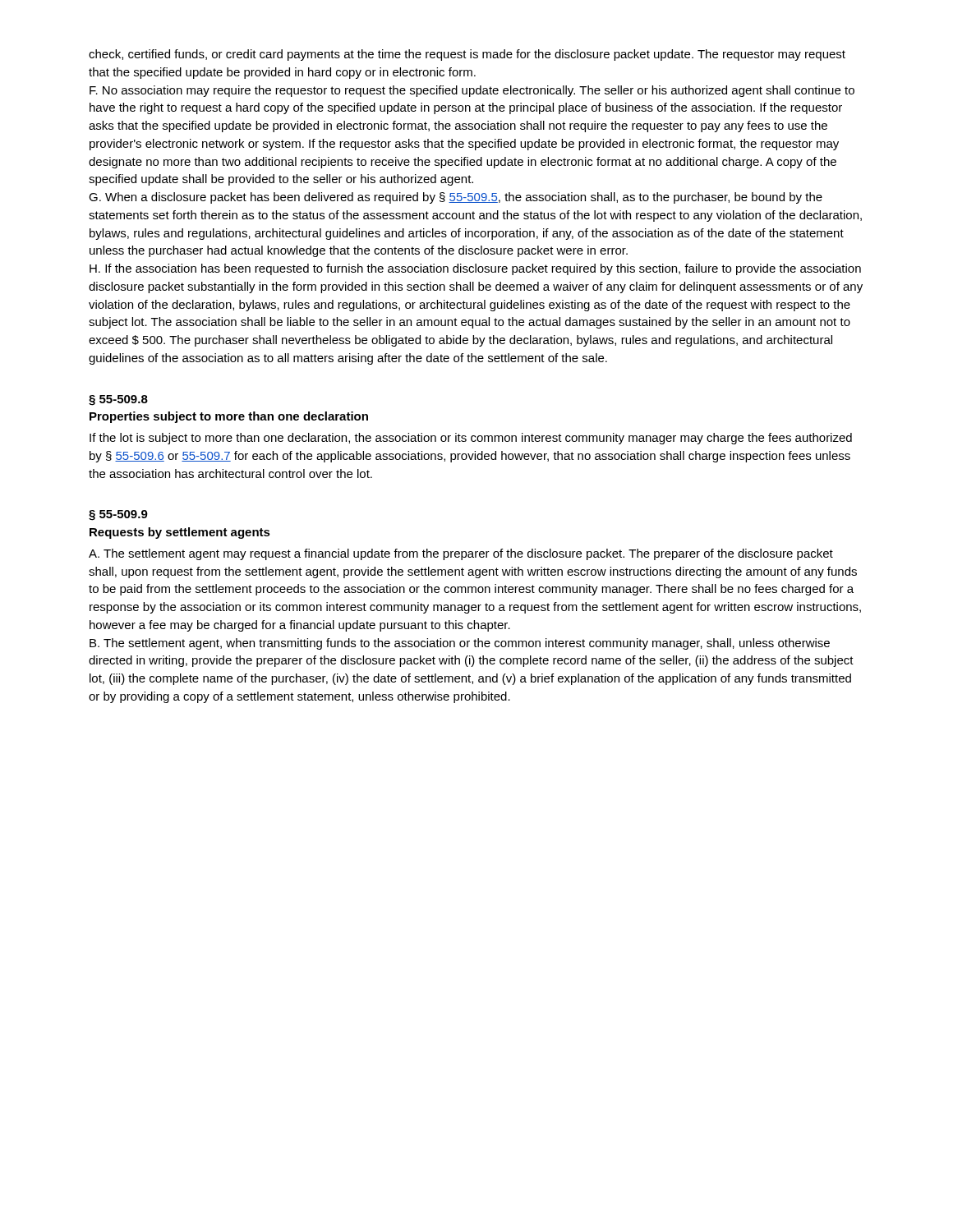This screenshot has width=953, height=1232.
Task: Find "§ 55-509.9" on this page
Action: (x=118, y=514)
